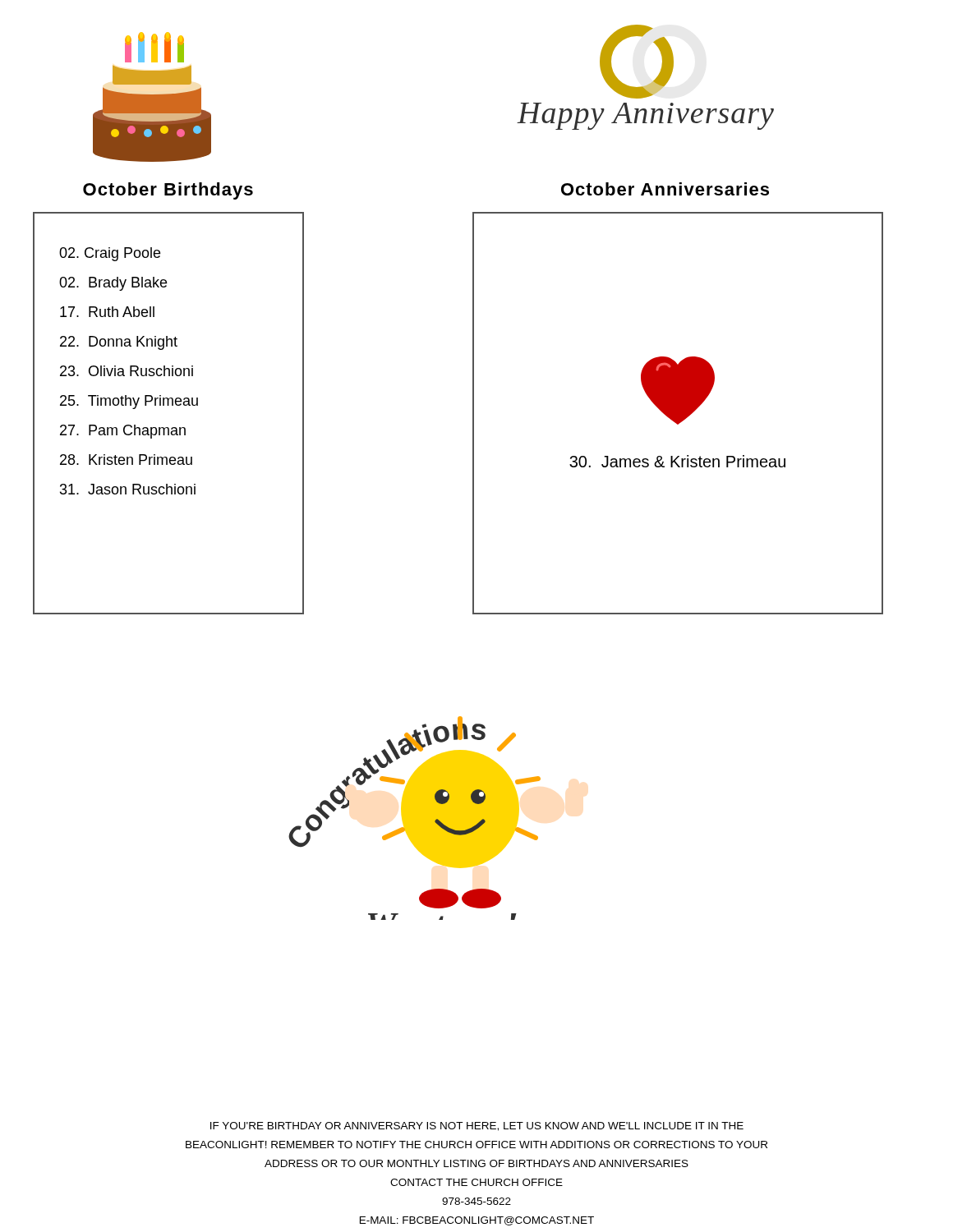
Task: Find the passage starting "22. Donna Knight"
Action: coord(118,342)
